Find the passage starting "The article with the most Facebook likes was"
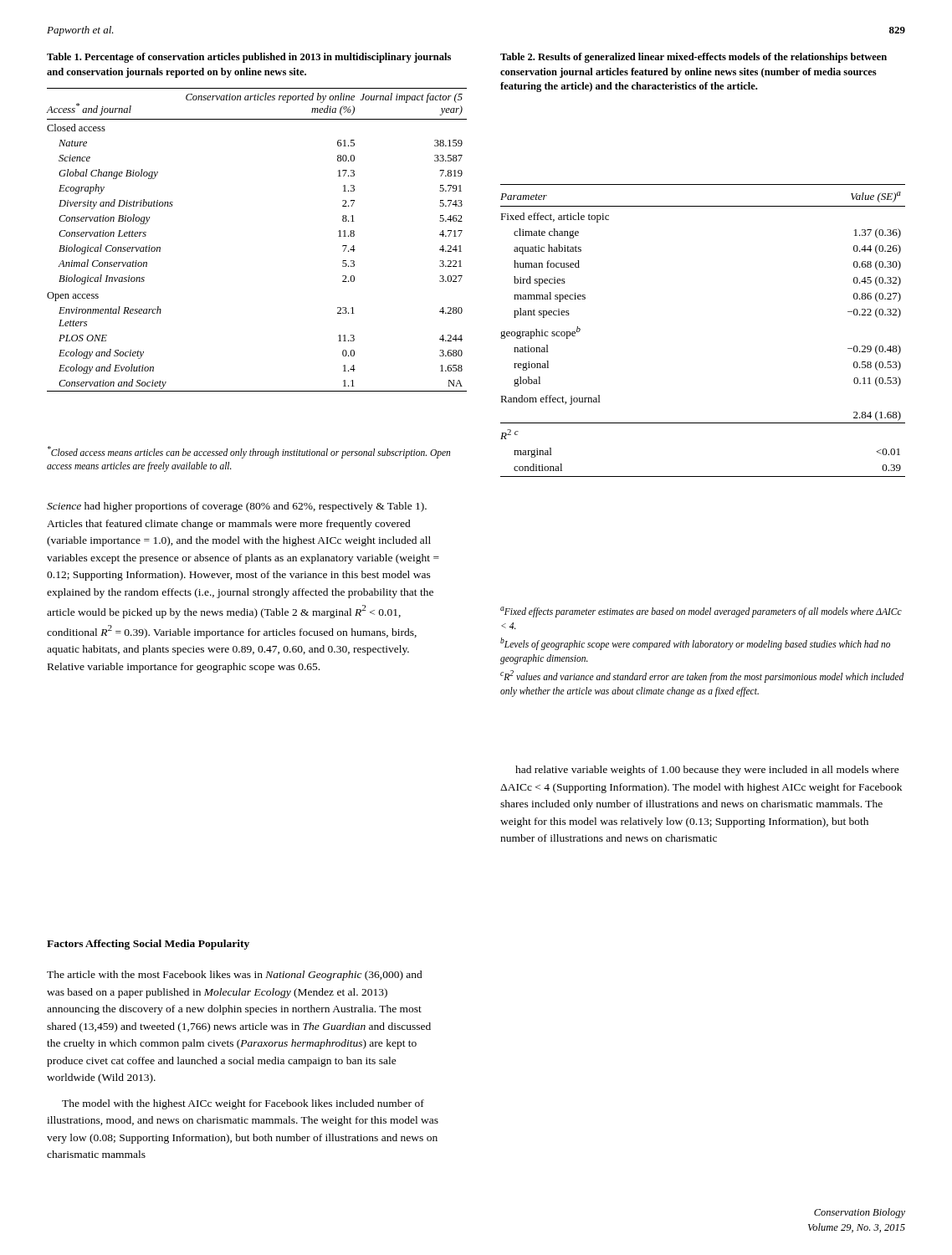The height and width of the screenshot is (1255, 952). pyautogui.click(x=243, y=1065)
